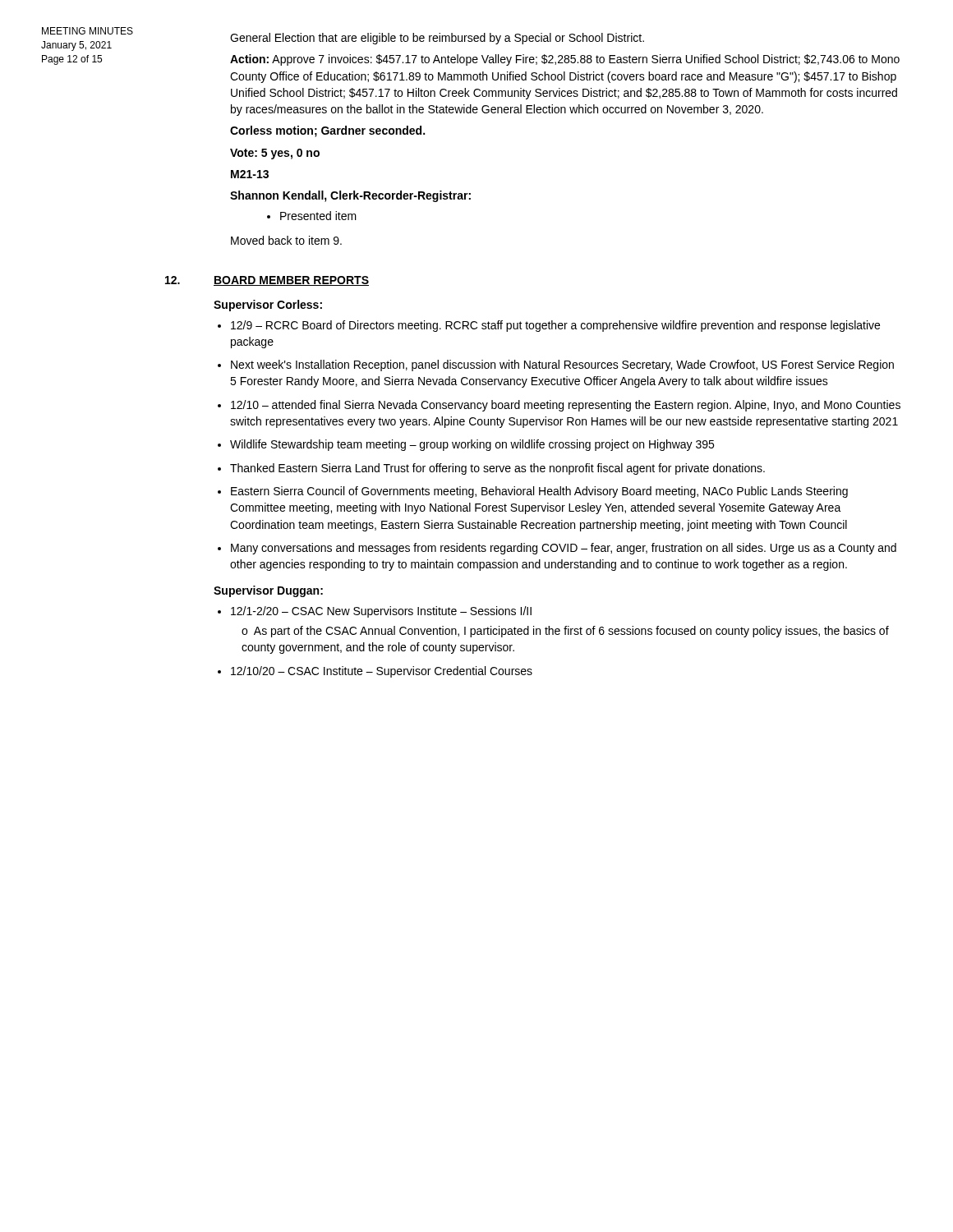This screenshot has height=1232, width=953.
Task: Find the text starting "Supervisor Duggan:"
Action: pyautogui.click(x=268, y=591)
